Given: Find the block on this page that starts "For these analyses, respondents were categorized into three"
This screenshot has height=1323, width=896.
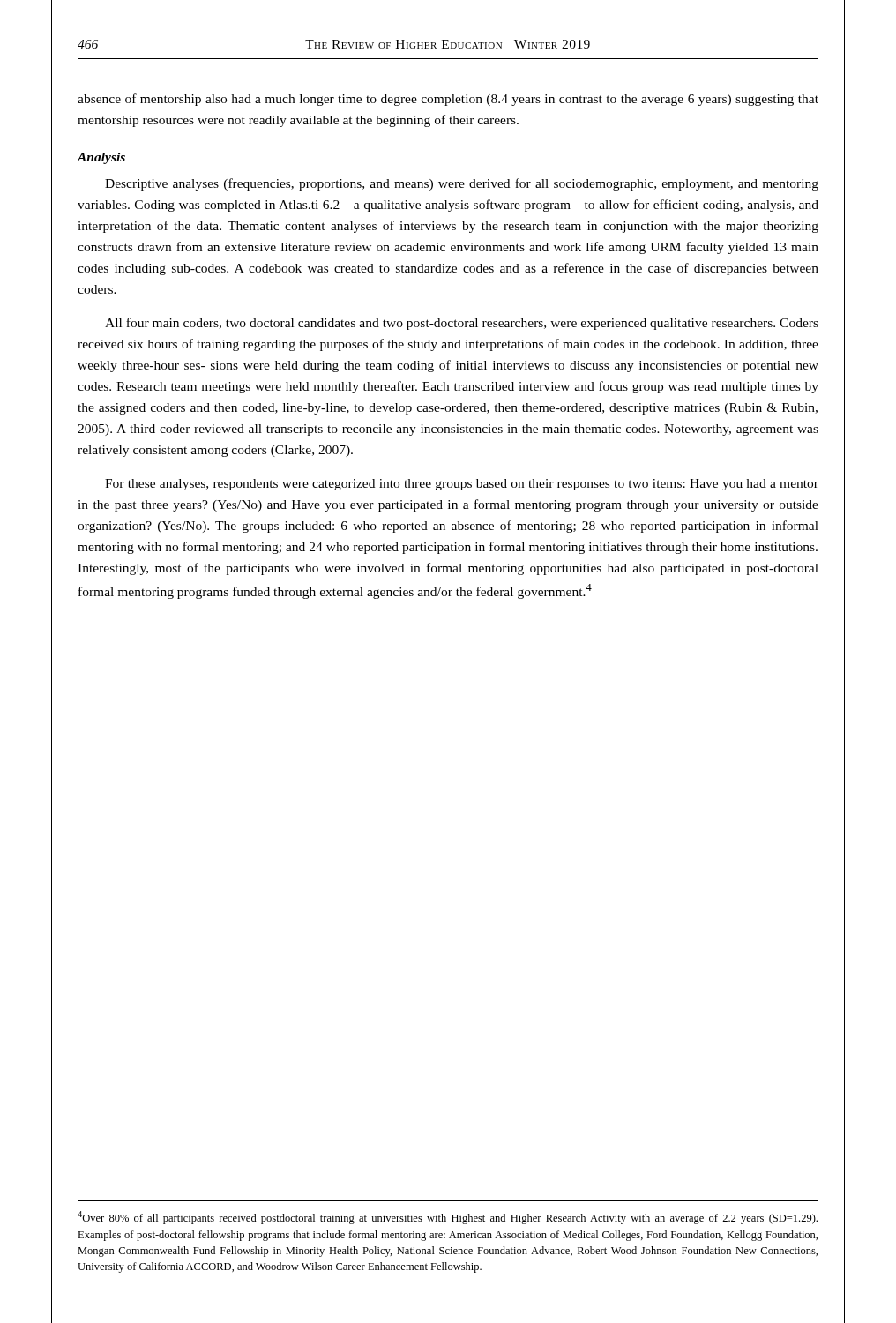Looking at the screenshot, I should pos(448,538).
